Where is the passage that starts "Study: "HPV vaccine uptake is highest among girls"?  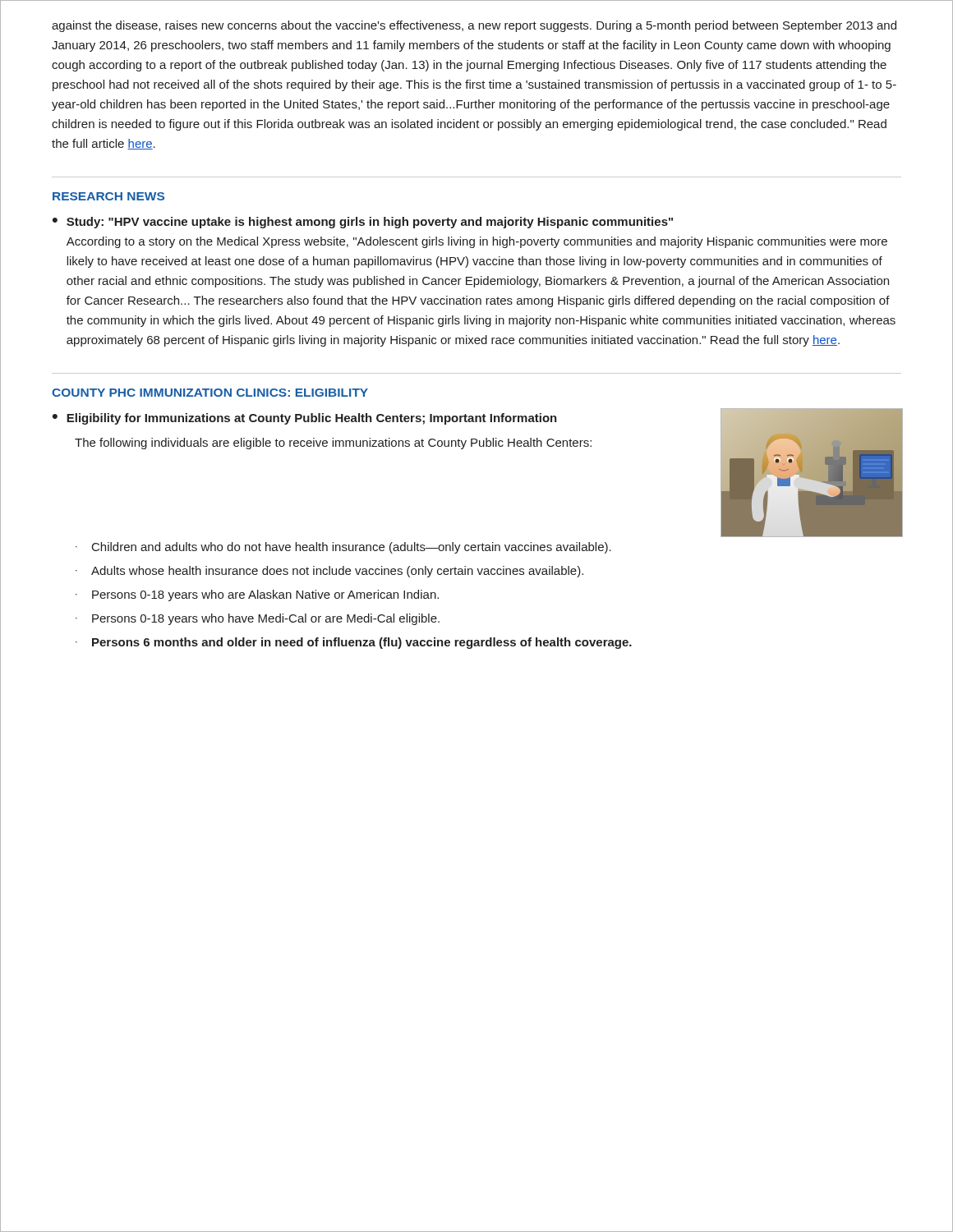coord(481,280)
